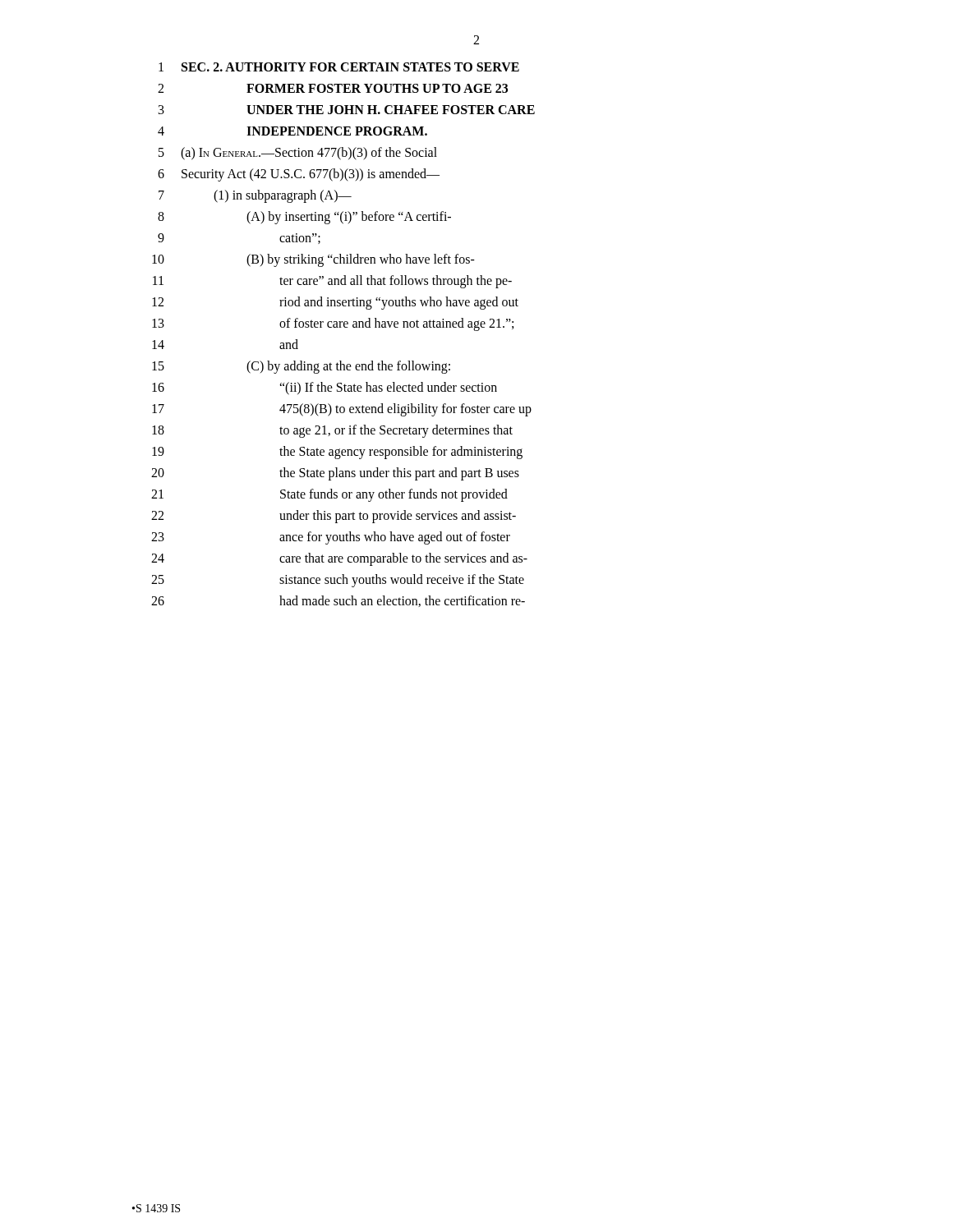Point to the element starting "16 “(ii) If the"

(501, 388)
